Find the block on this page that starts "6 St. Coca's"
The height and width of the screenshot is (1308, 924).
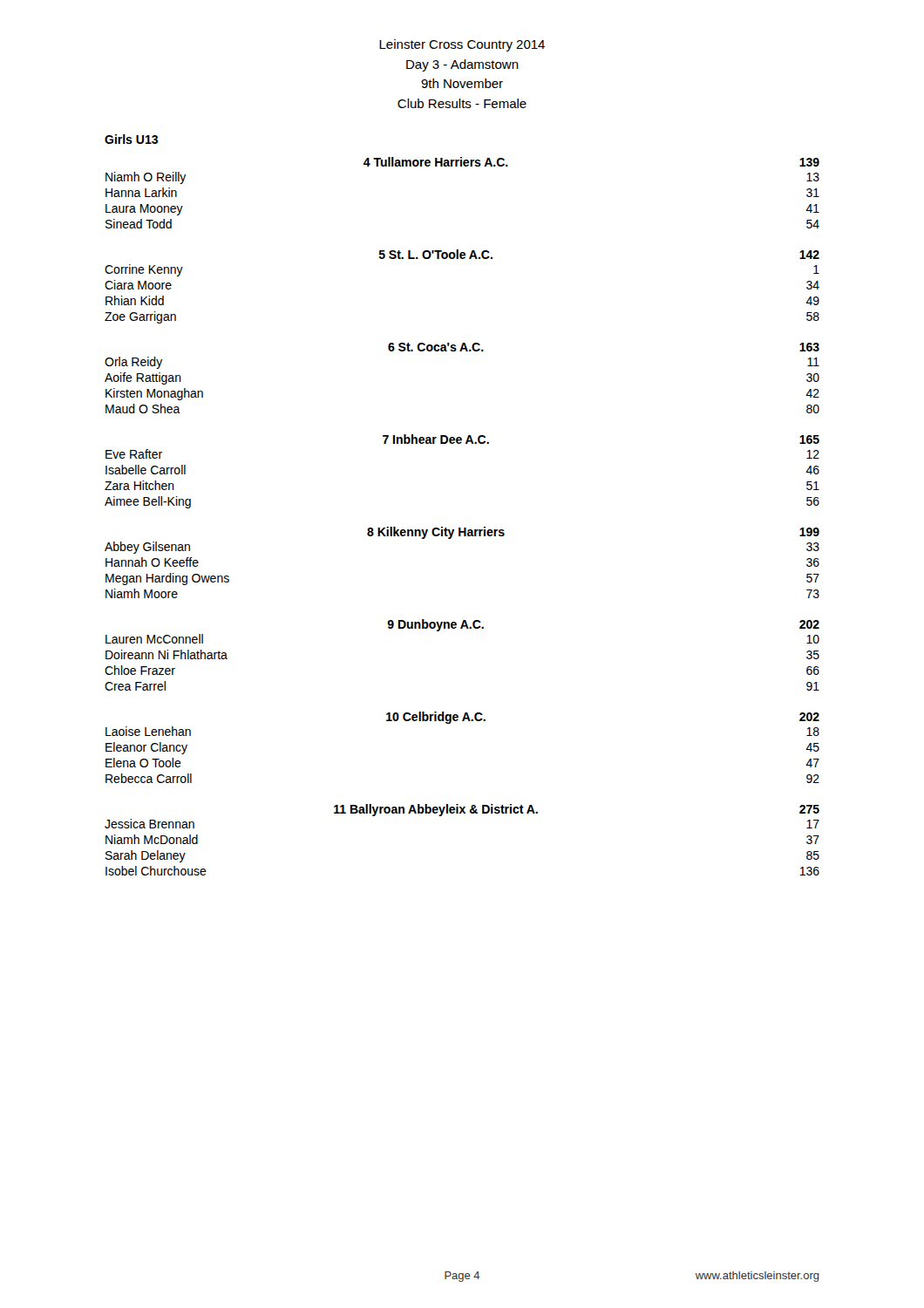(x=442, y=347)
